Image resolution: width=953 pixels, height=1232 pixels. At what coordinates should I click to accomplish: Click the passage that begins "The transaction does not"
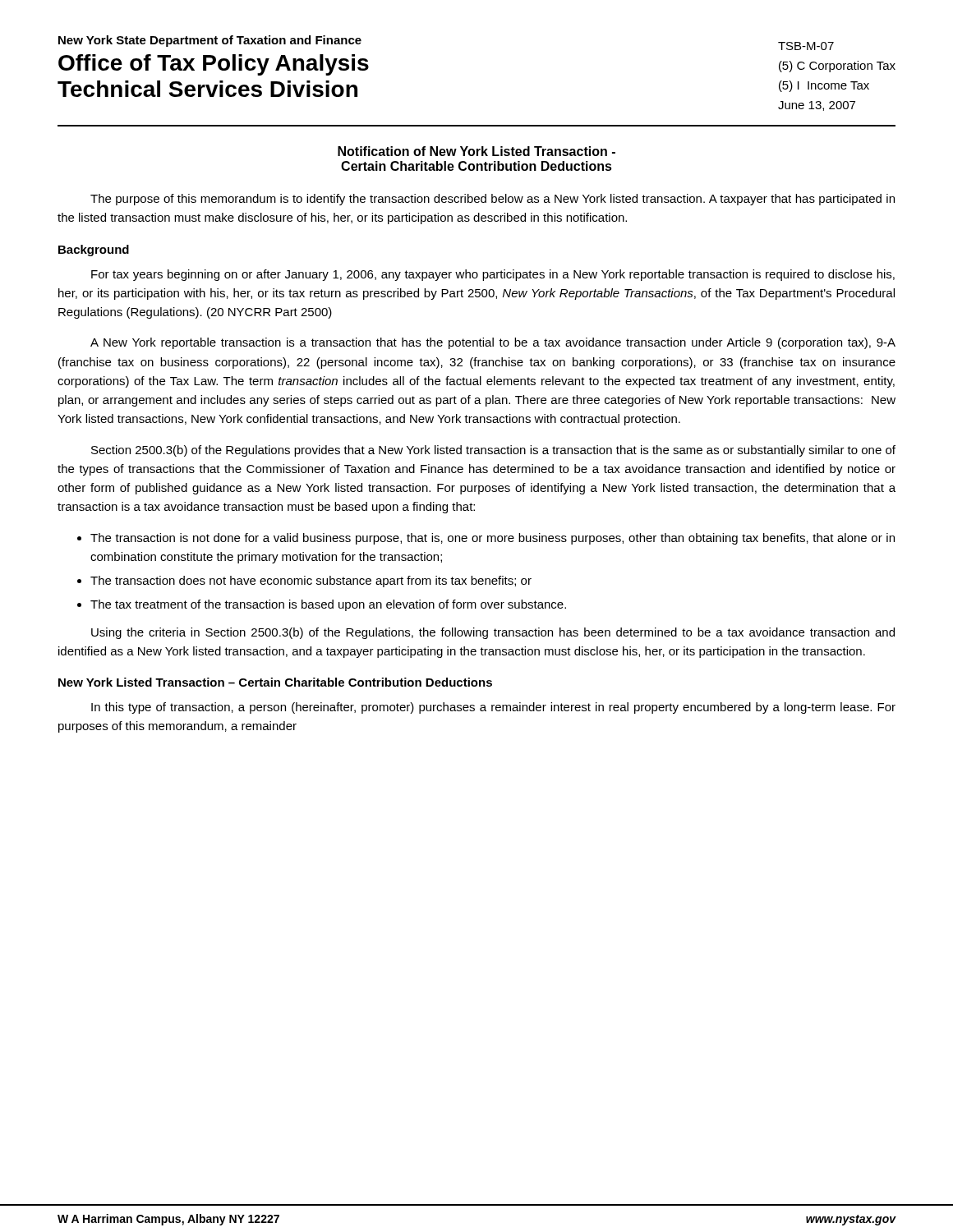pyautogui.click(x=311, y=580)
